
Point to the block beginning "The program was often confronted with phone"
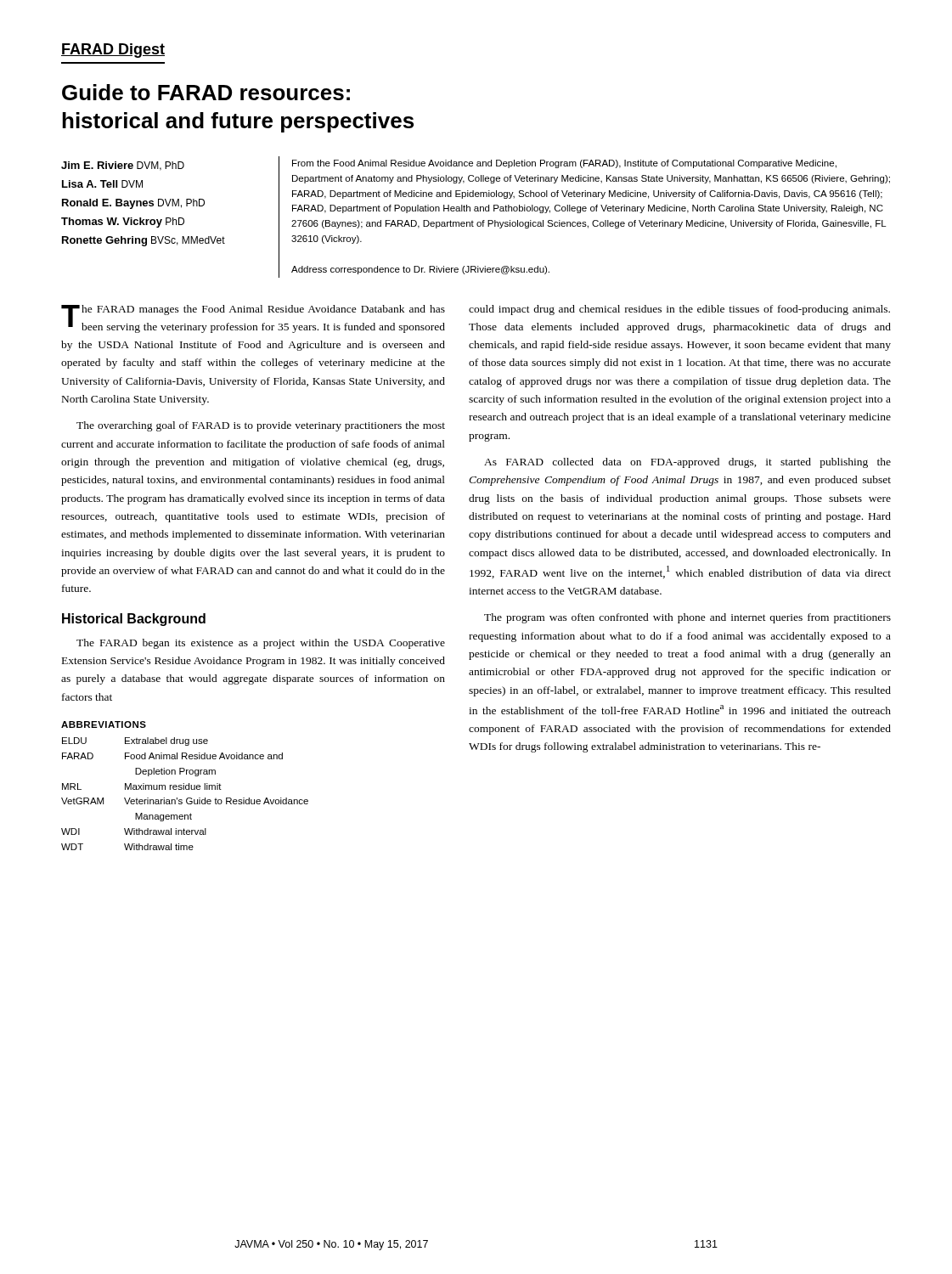tap(680, 682)
